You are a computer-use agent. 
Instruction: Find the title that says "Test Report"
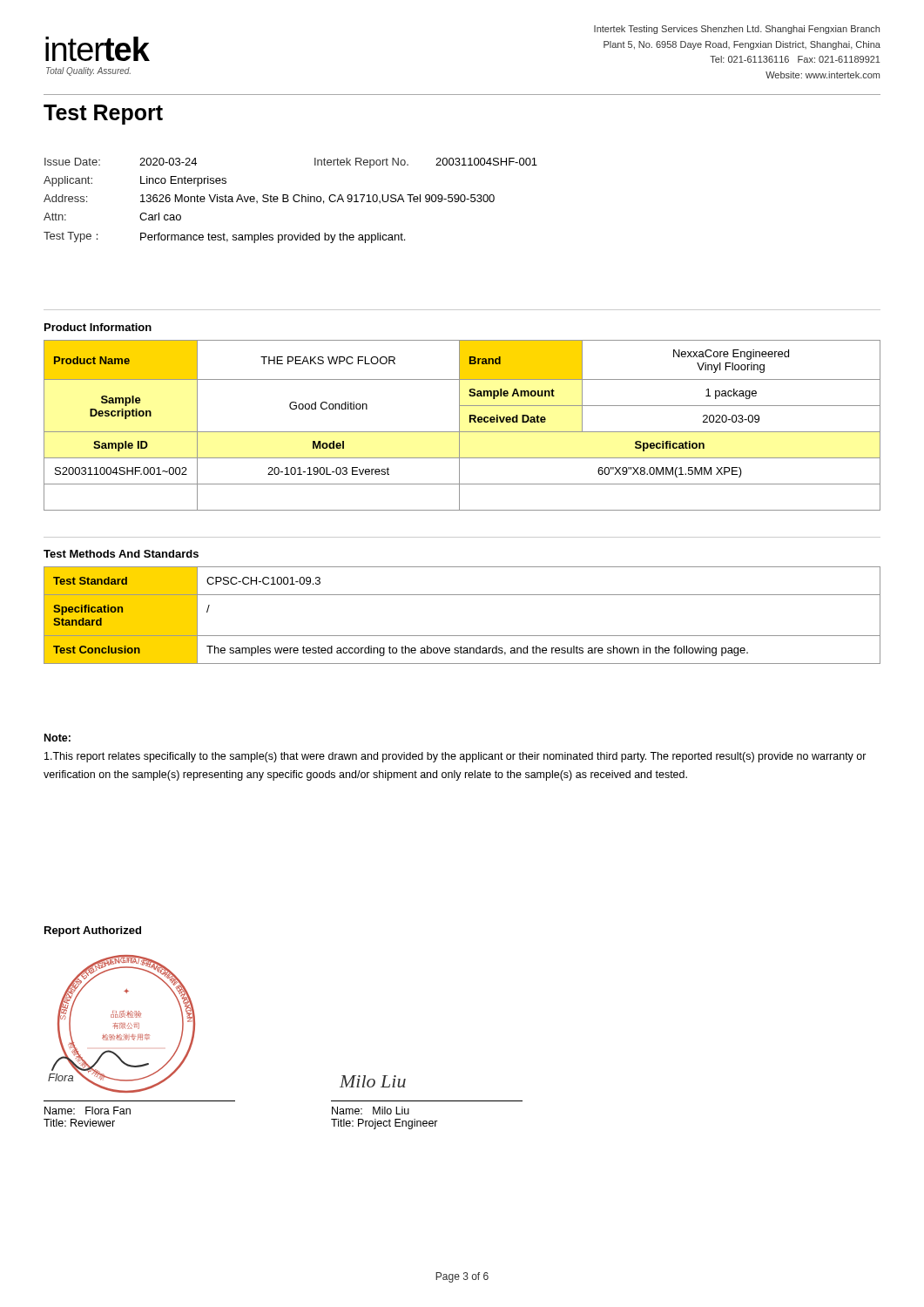click(103, 113)
